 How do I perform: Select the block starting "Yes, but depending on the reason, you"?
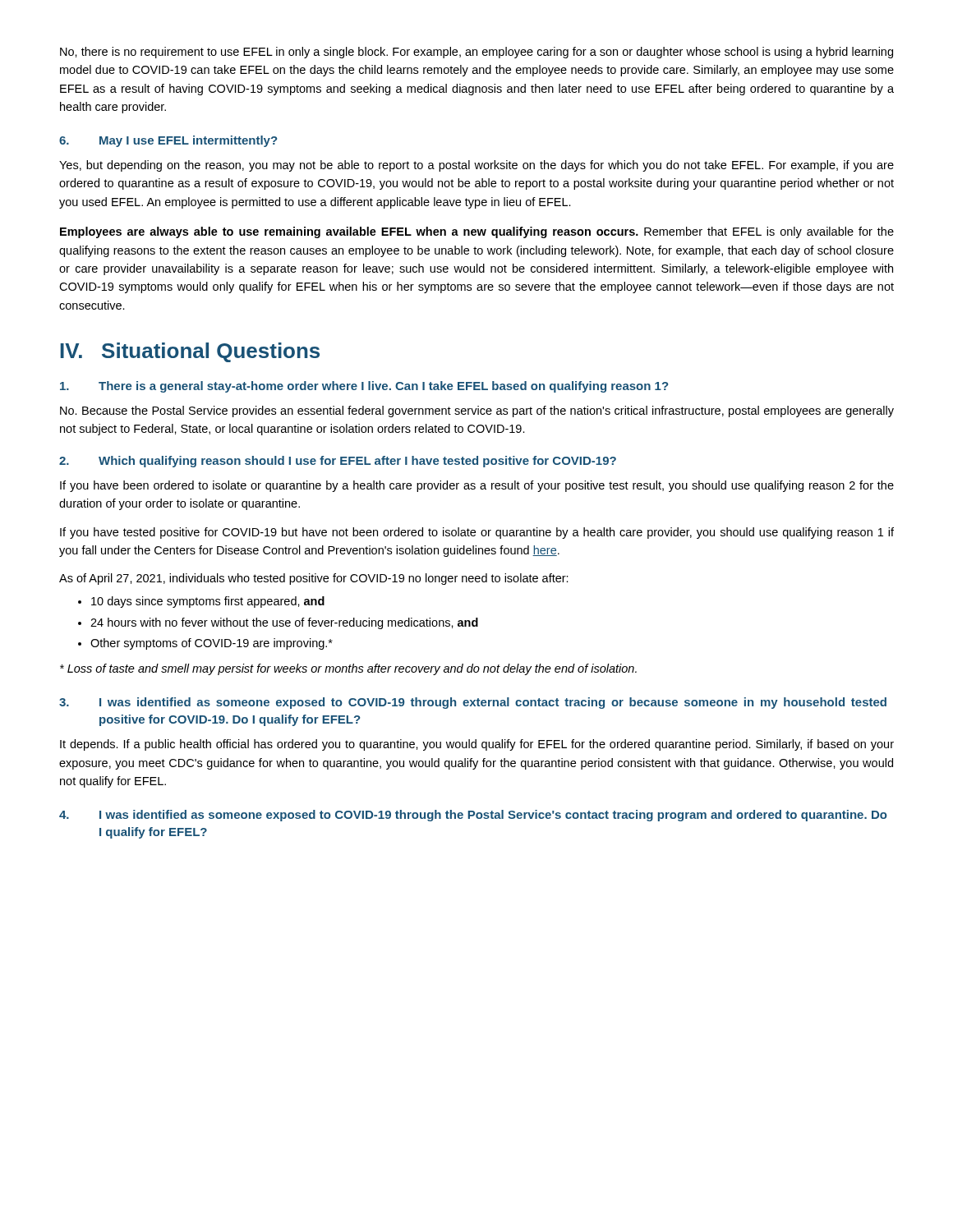pos(476,183)
